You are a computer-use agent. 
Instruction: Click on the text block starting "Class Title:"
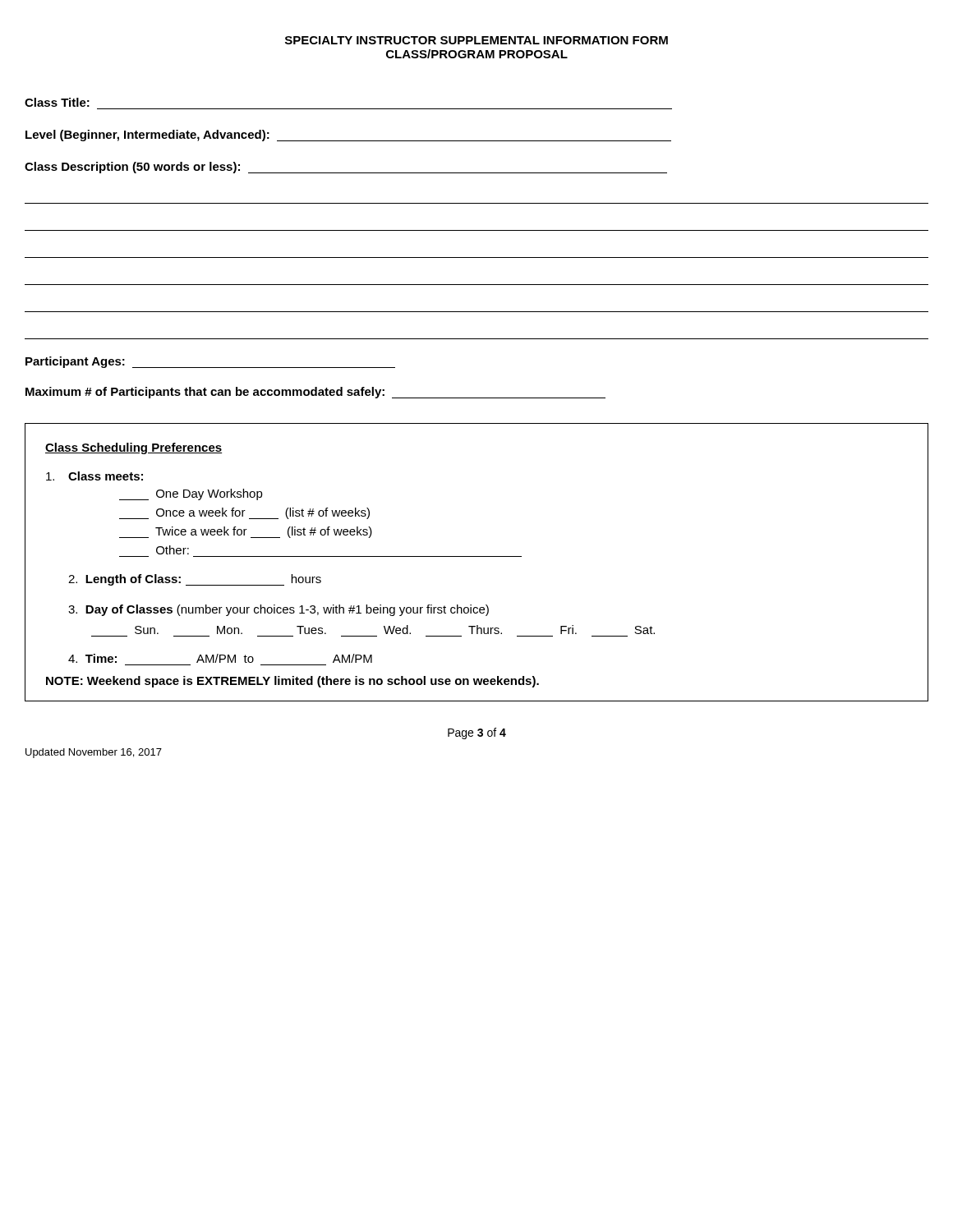(x=348, y=102)
